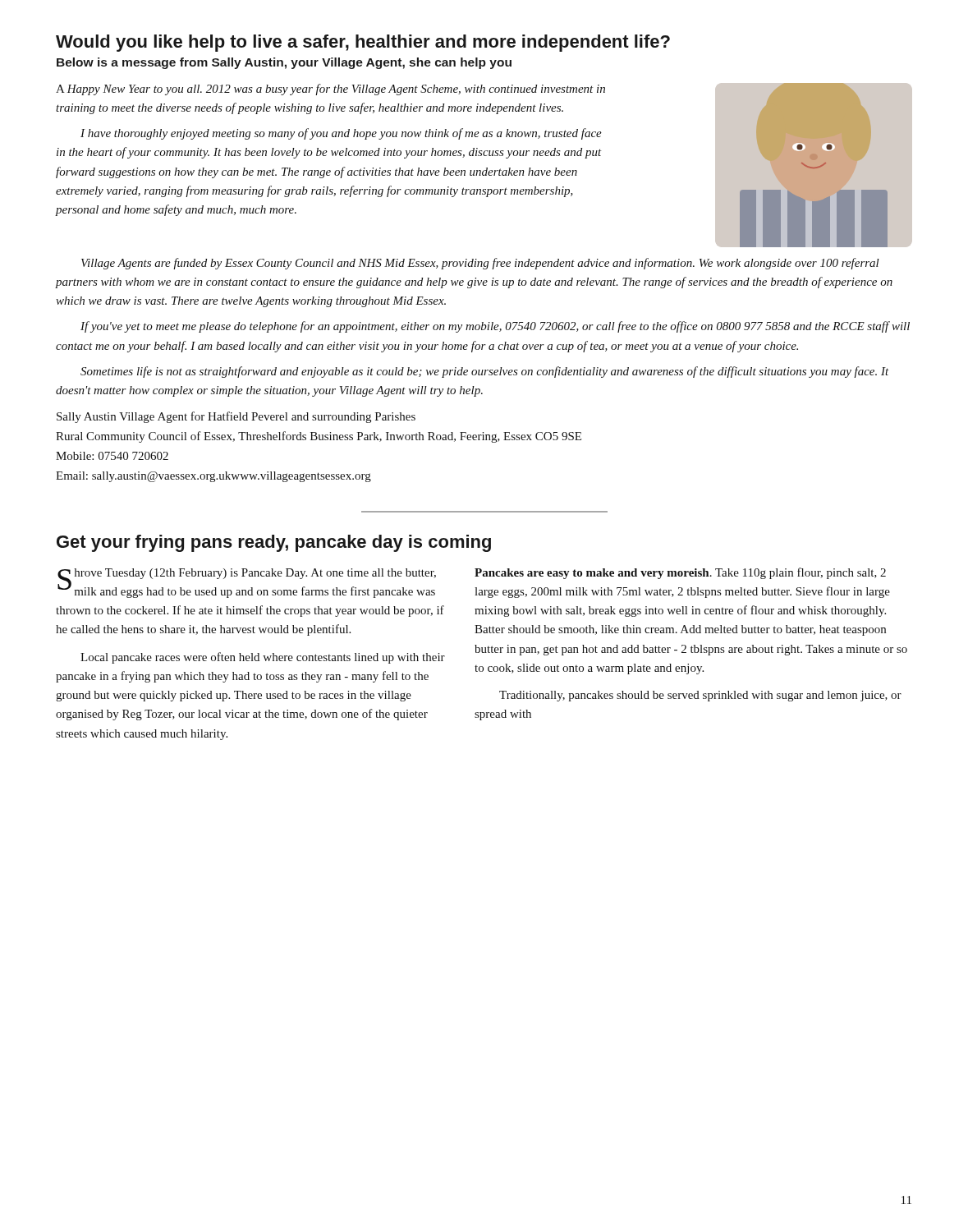Find the text block containing "Pancakes are easy"
This screenshot has width=968, height=1232.
click(691, 620)
